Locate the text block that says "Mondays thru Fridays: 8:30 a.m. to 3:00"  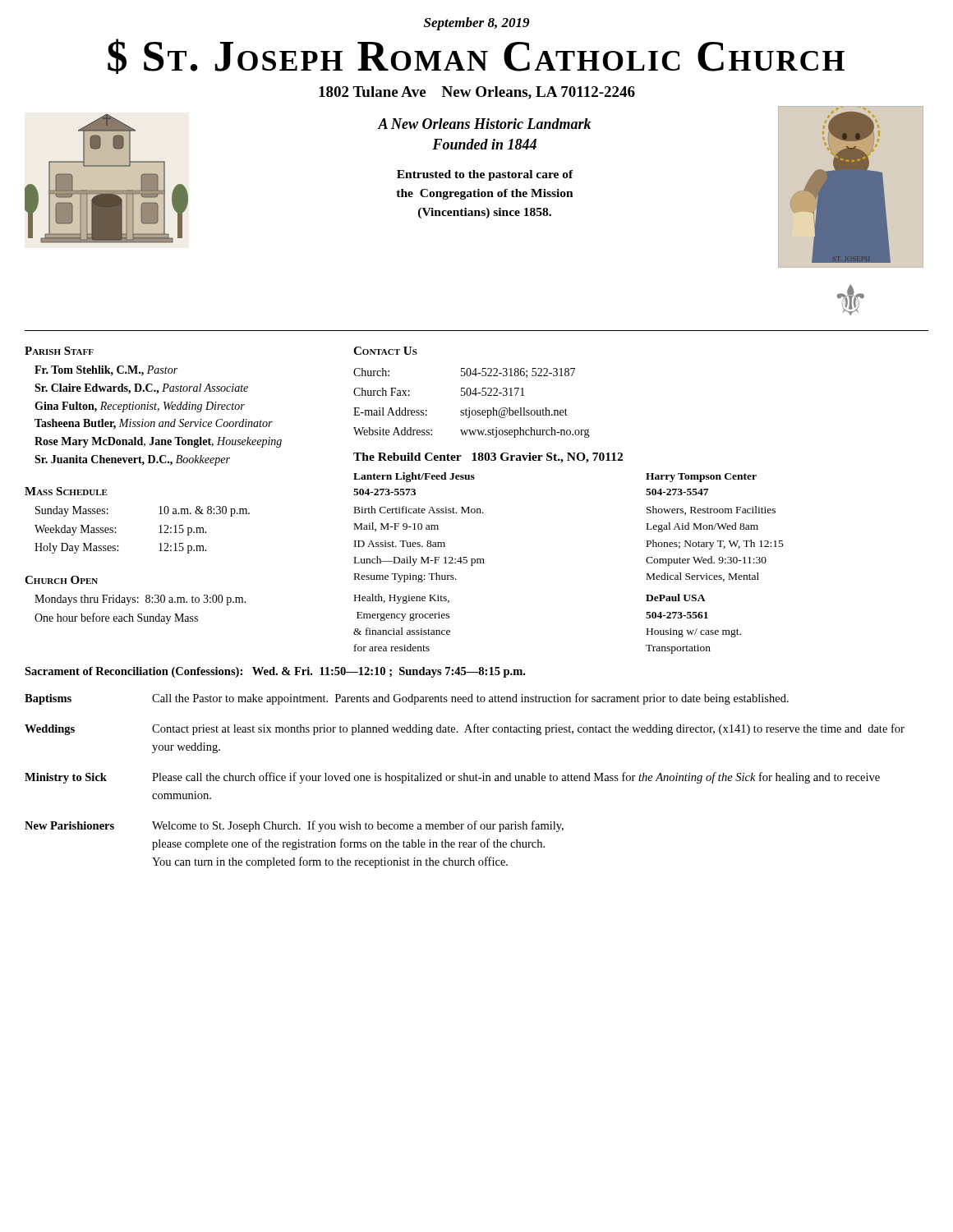click(141, 609)
